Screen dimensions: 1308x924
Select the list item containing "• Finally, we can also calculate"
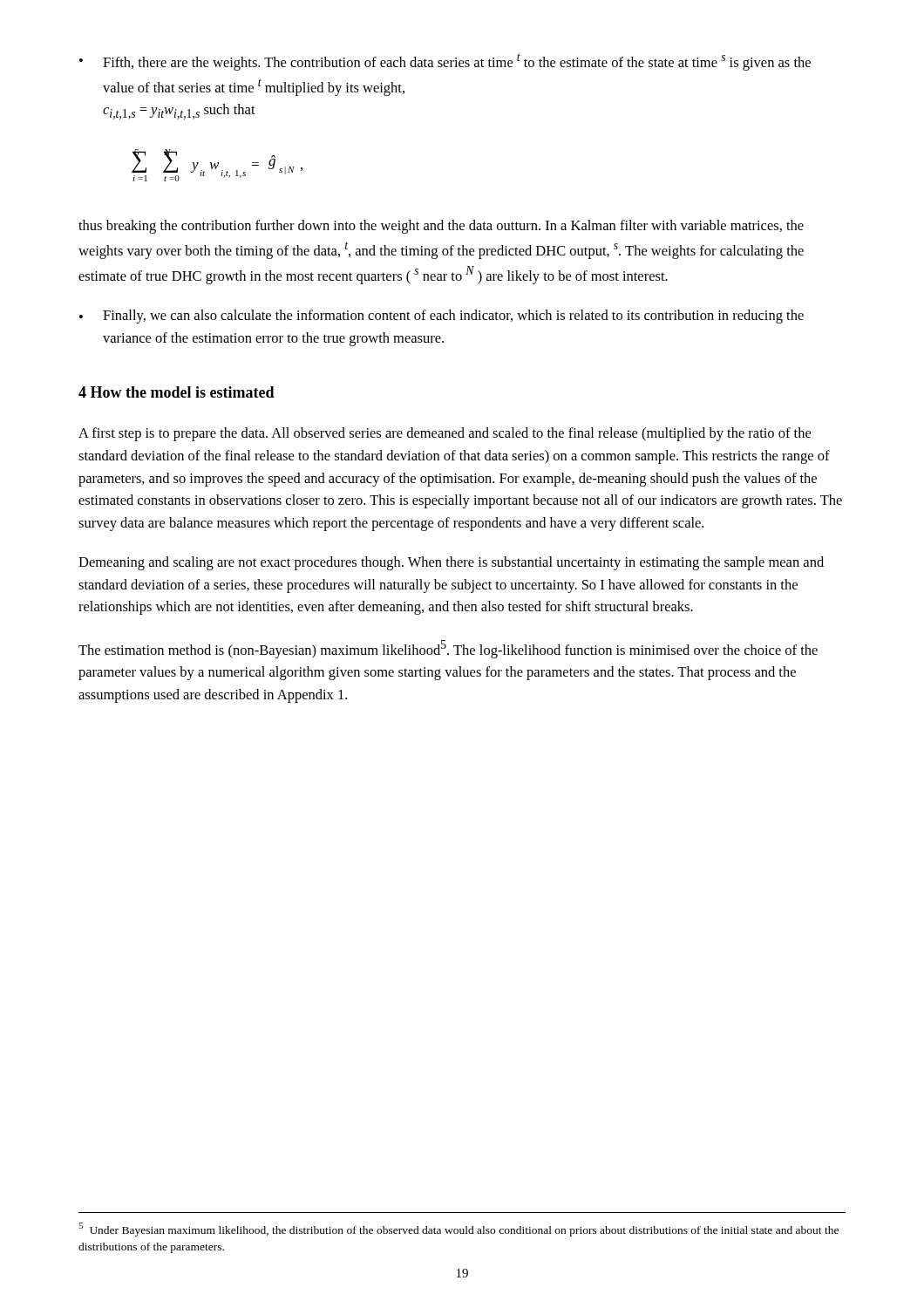(x=462, y=327)
